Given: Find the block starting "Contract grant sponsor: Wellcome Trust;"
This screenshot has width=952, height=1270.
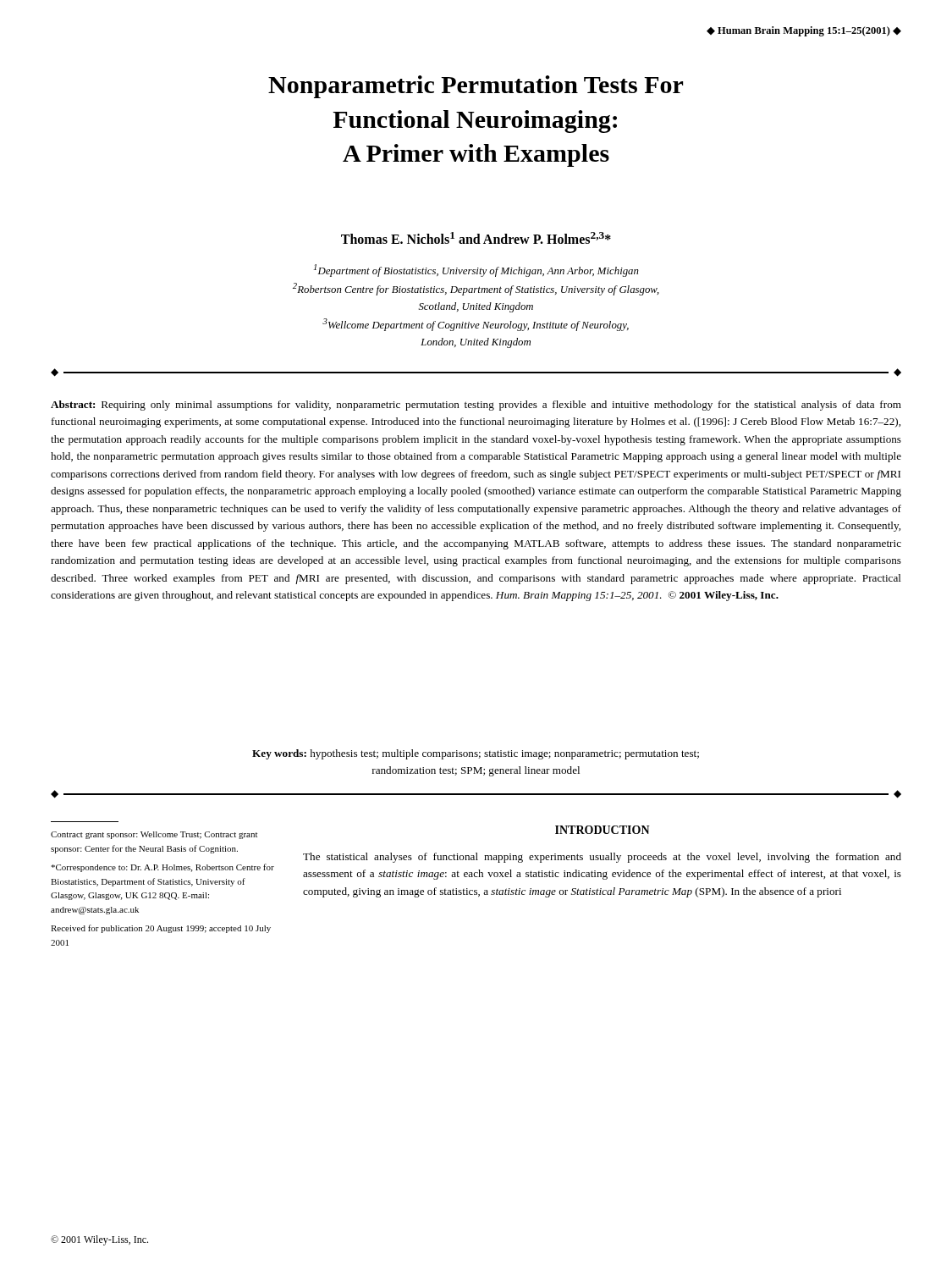Looking at the screenshot, I should click(165, 888).
